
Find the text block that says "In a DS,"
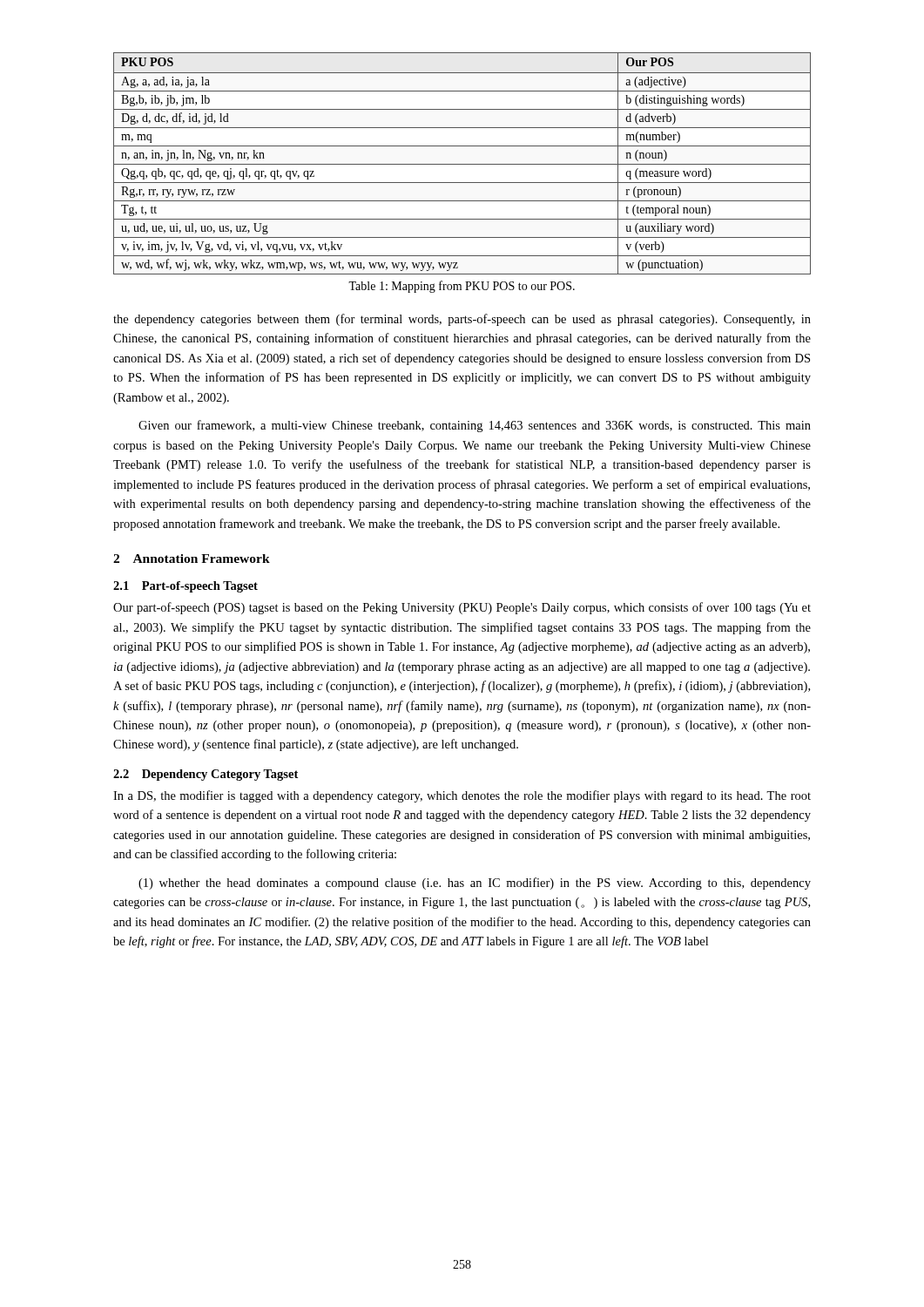tap(462, 825)
